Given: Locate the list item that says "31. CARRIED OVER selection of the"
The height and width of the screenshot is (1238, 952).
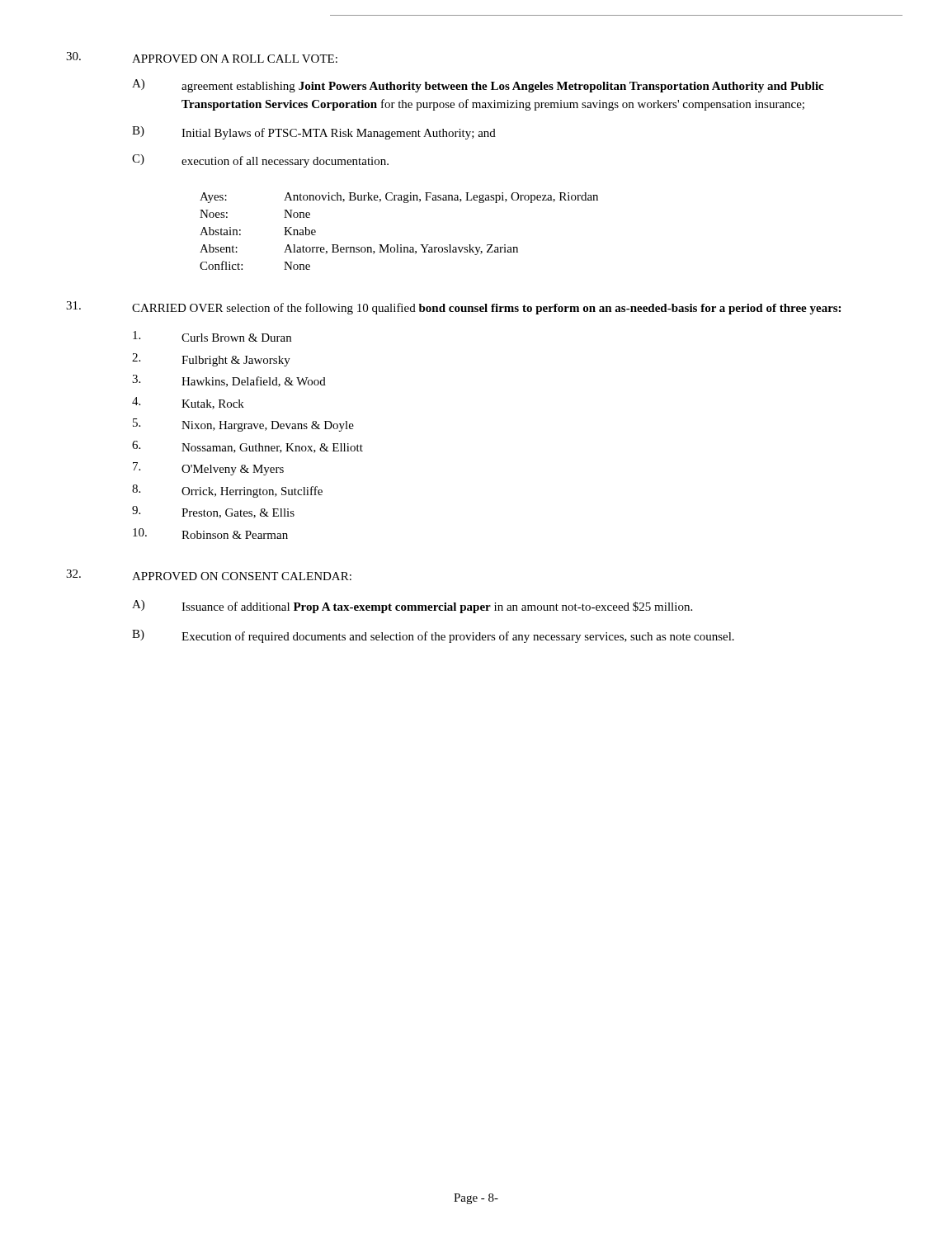Looking at the screenshot, I should pos(453,308).
